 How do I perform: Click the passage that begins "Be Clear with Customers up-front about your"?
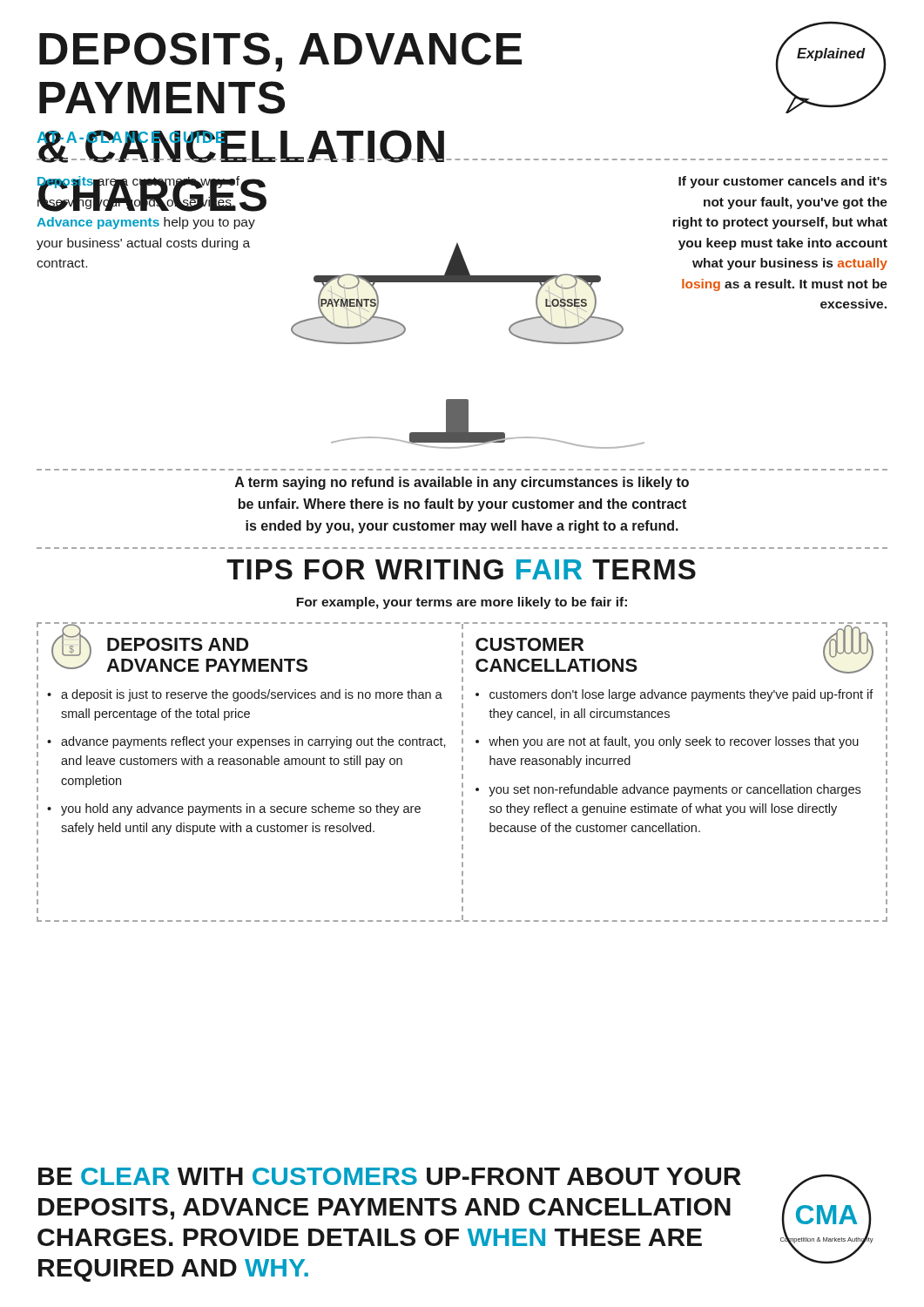pos(389,1221)
